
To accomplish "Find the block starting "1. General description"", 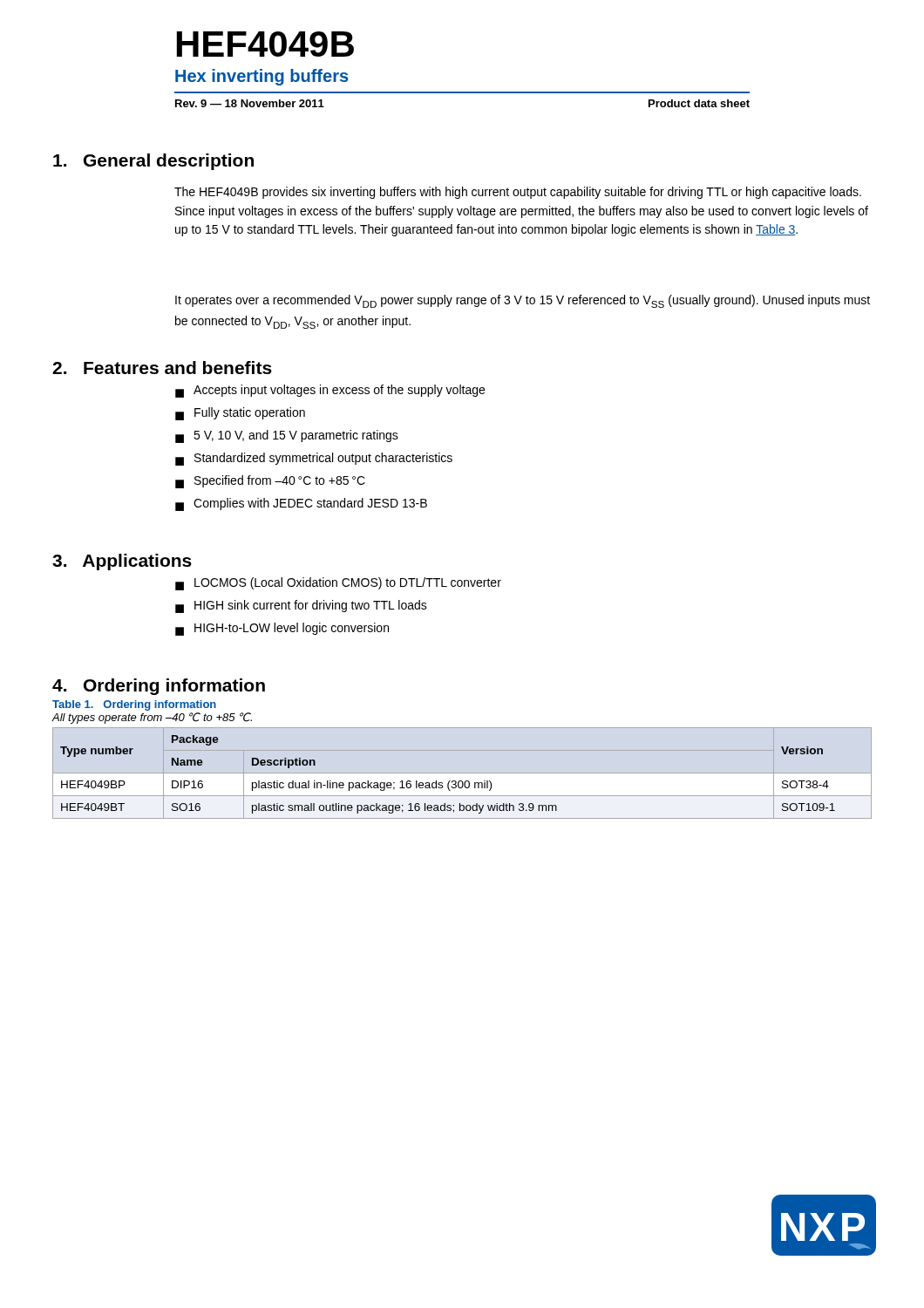I will click(x=153, y=162).
